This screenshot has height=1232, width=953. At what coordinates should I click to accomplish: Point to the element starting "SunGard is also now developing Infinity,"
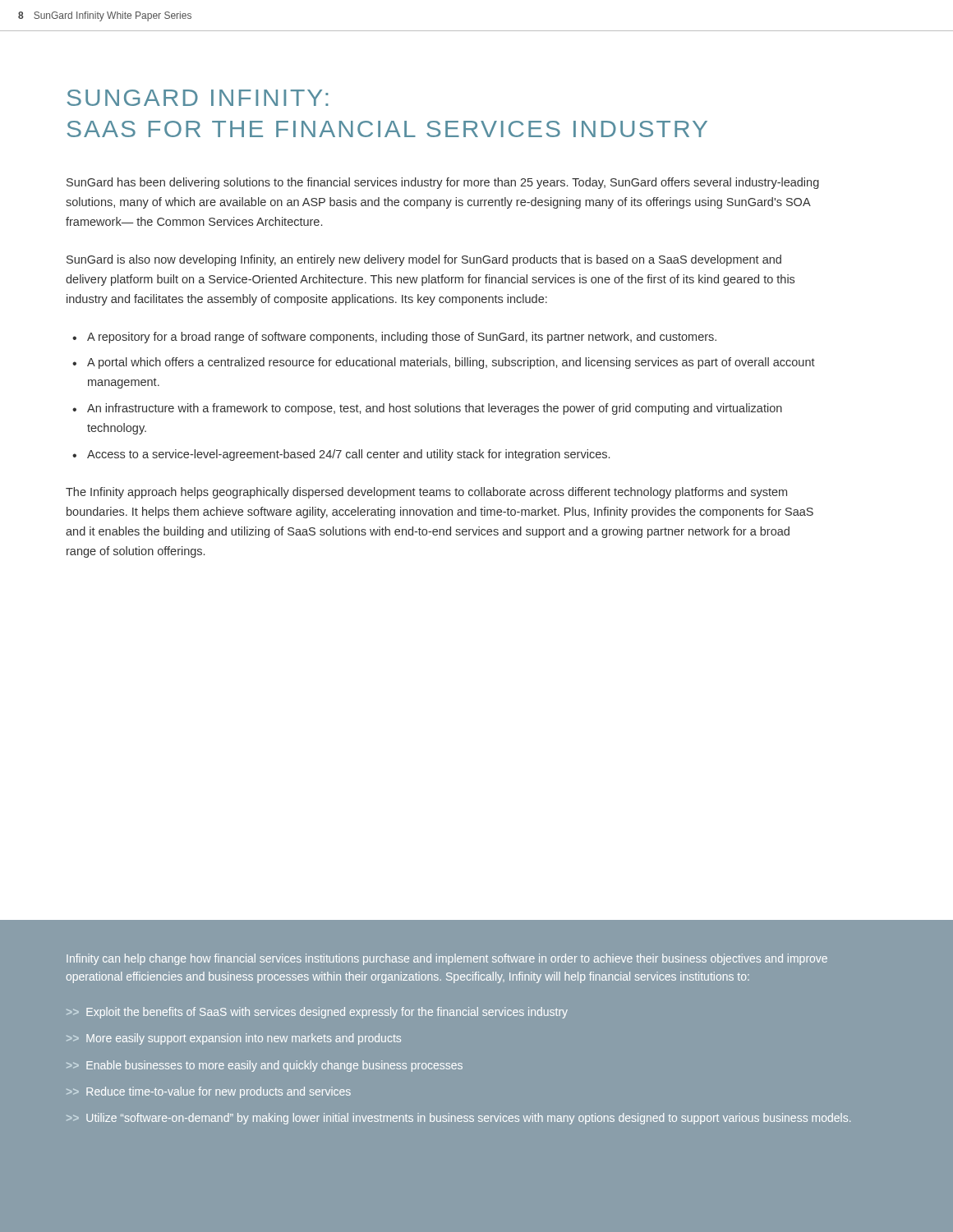(430, 279)
